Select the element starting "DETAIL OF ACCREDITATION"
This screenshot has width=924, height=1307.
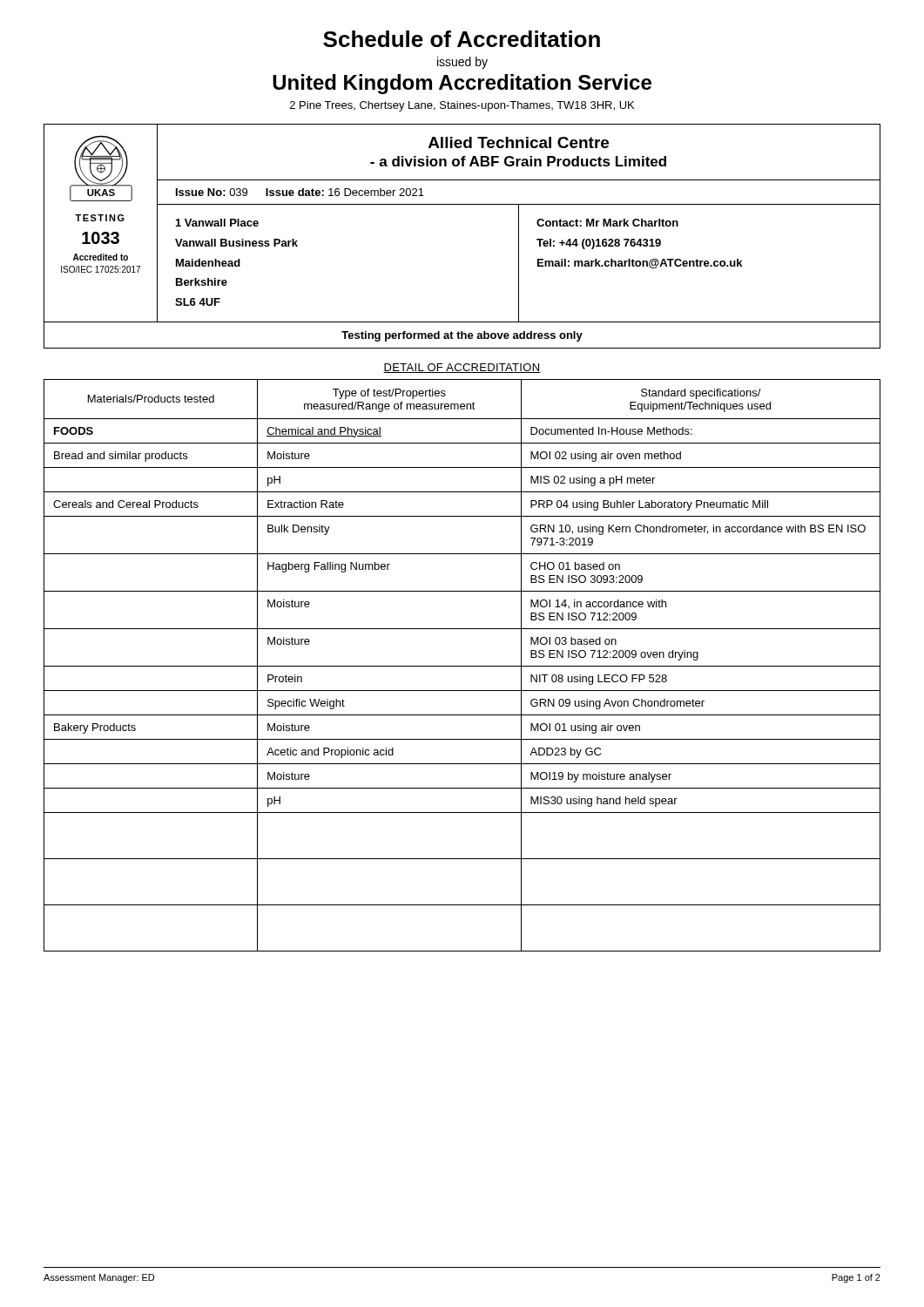[462, 367]
